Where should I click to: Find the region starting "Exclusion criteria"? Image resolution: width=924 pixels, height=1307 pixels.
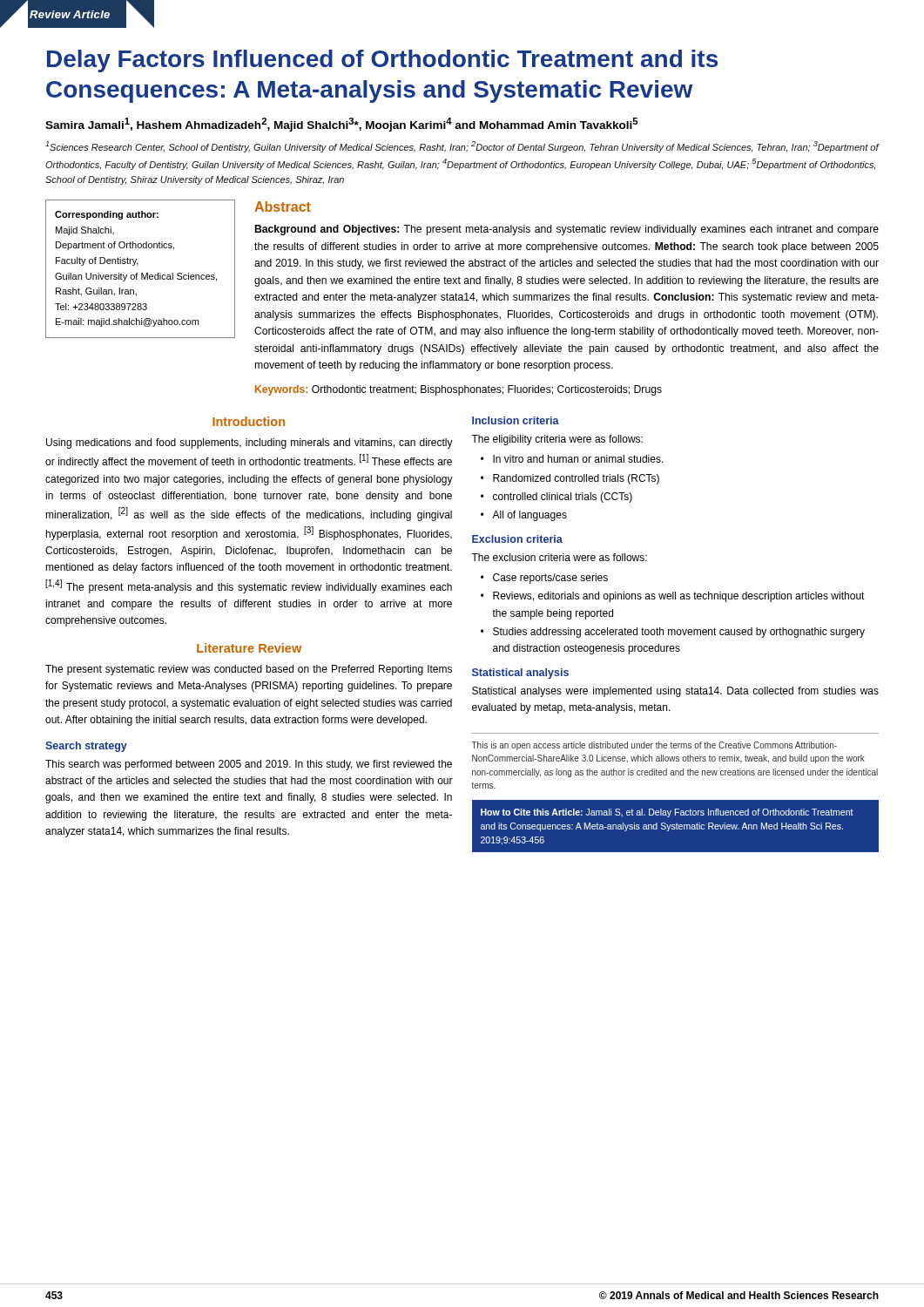[517, 539]
